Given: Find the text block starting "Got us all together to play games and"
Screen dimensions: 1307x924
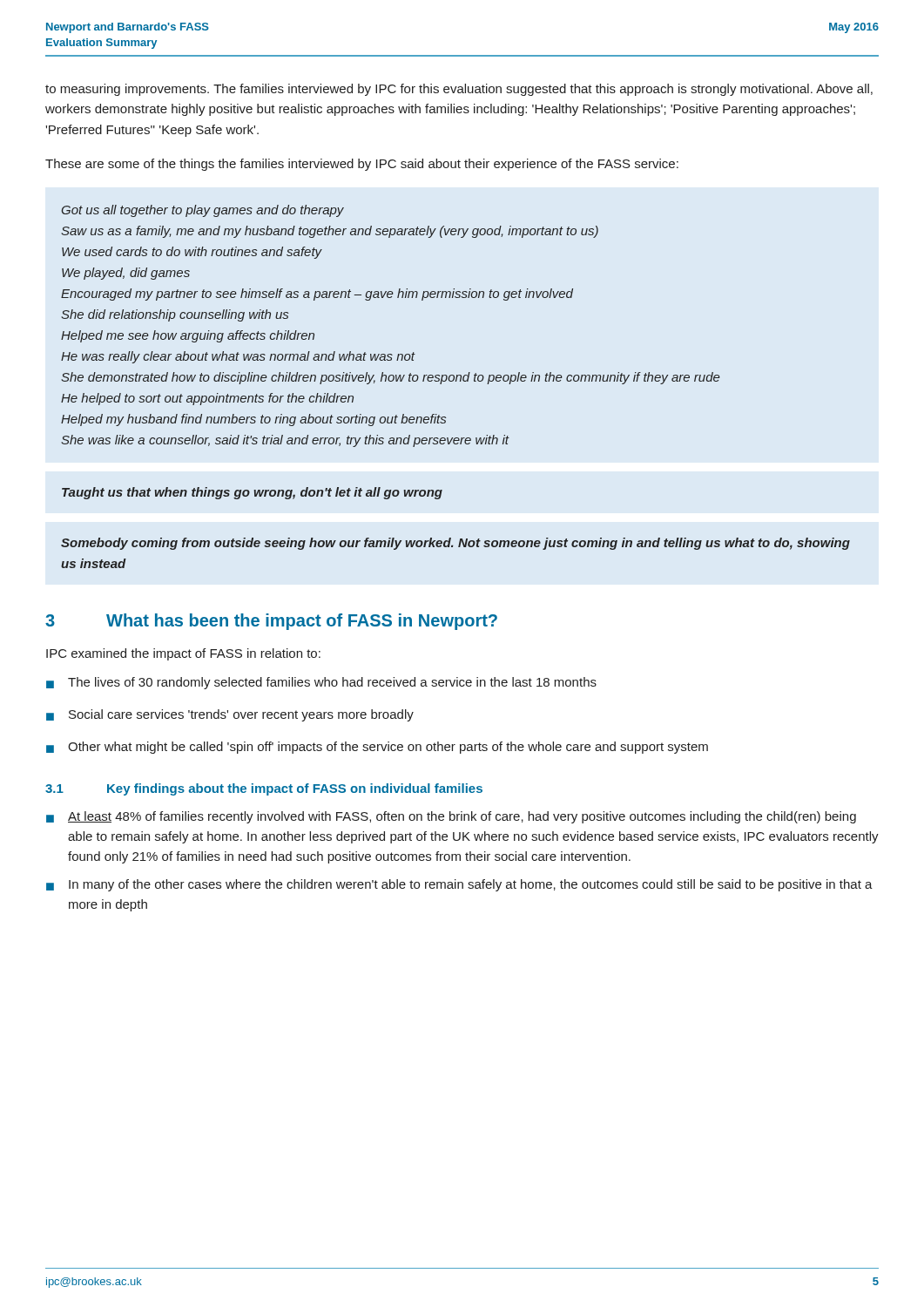Looking at the screenshot, I should (x=203, y=211).
